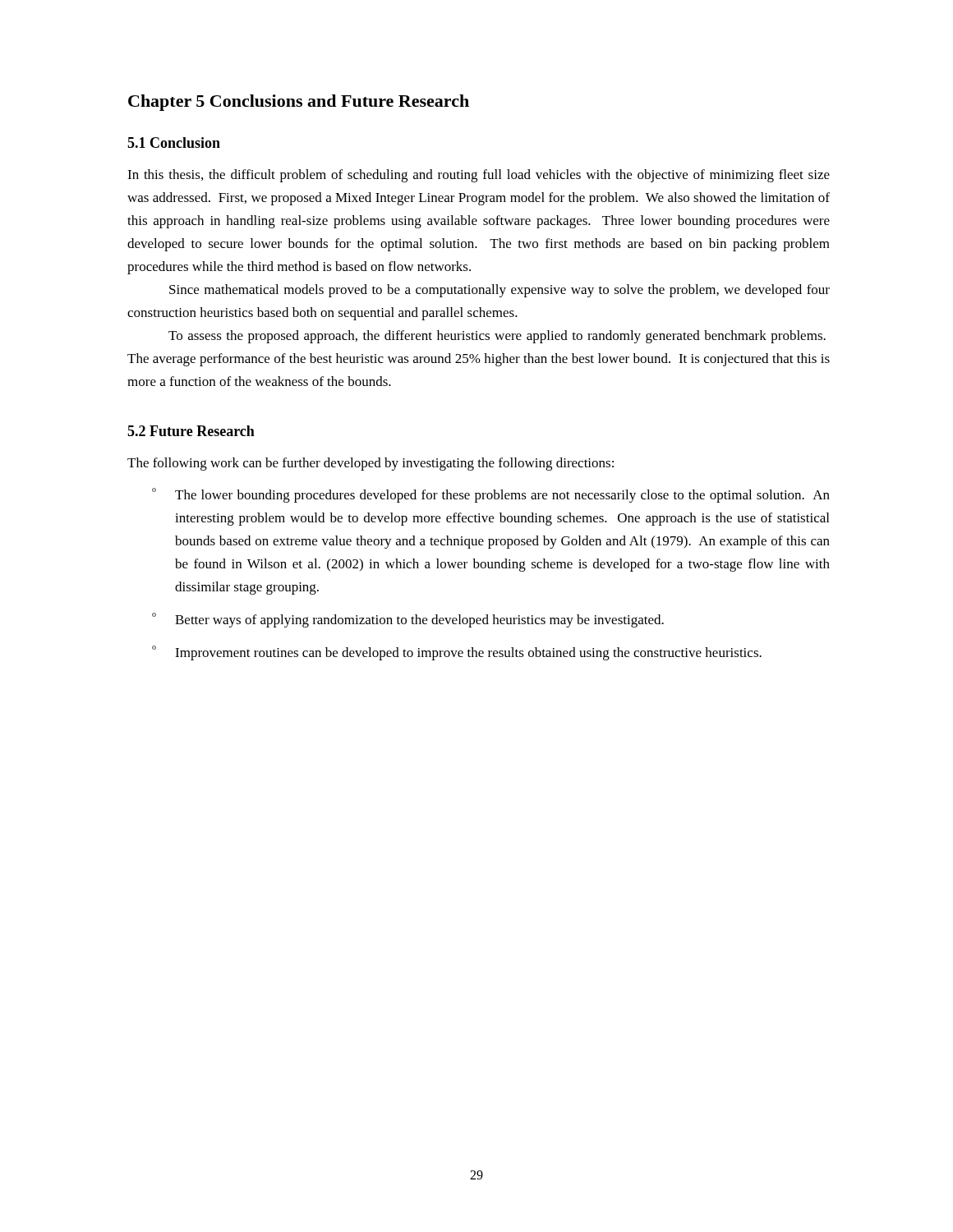Locate the block of text that opens with "Since mathematical models"
This screenshot has height=1232, width=953.
479,302
